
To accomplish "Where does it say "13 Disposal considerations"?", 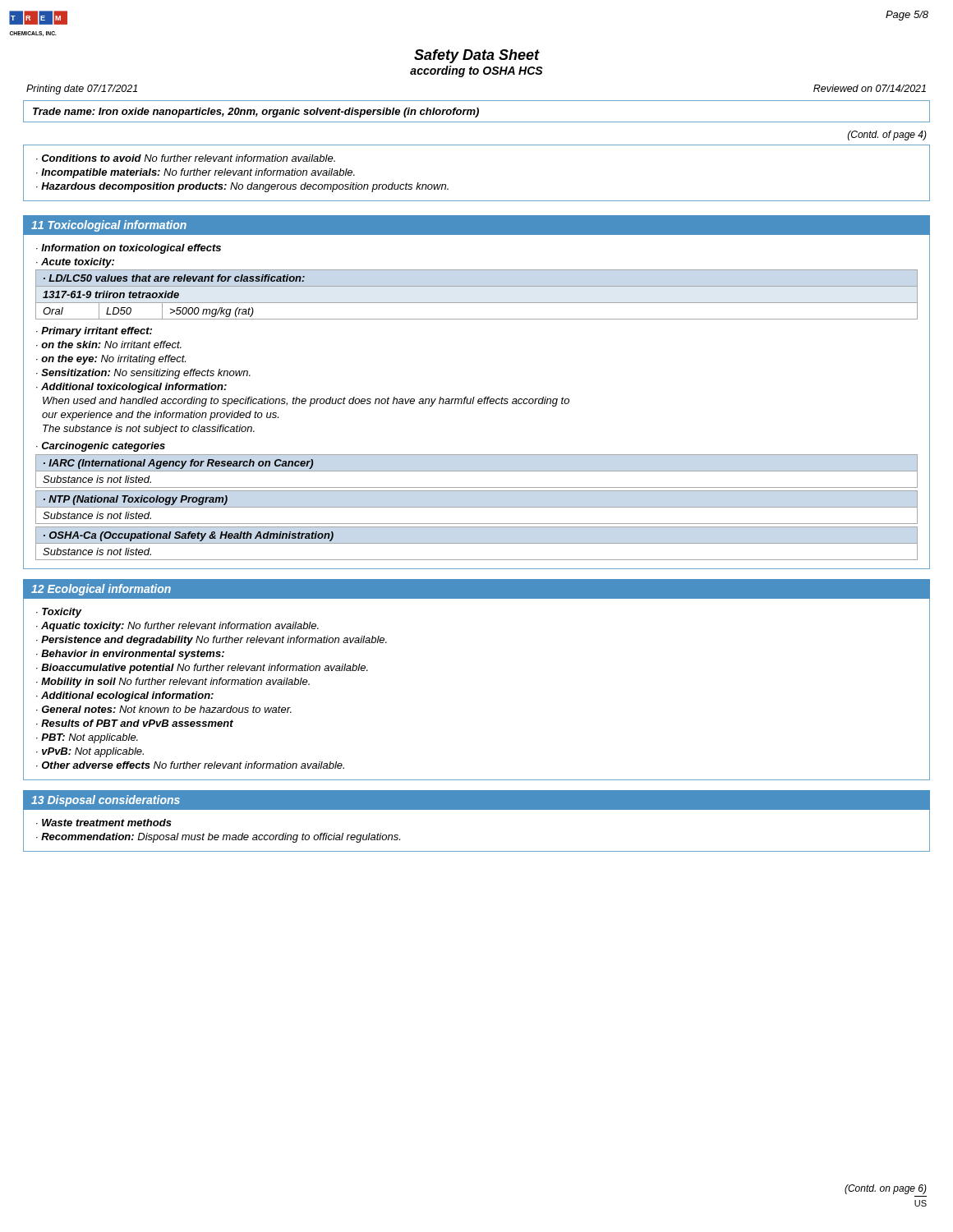I will click(x=106, y=800).
